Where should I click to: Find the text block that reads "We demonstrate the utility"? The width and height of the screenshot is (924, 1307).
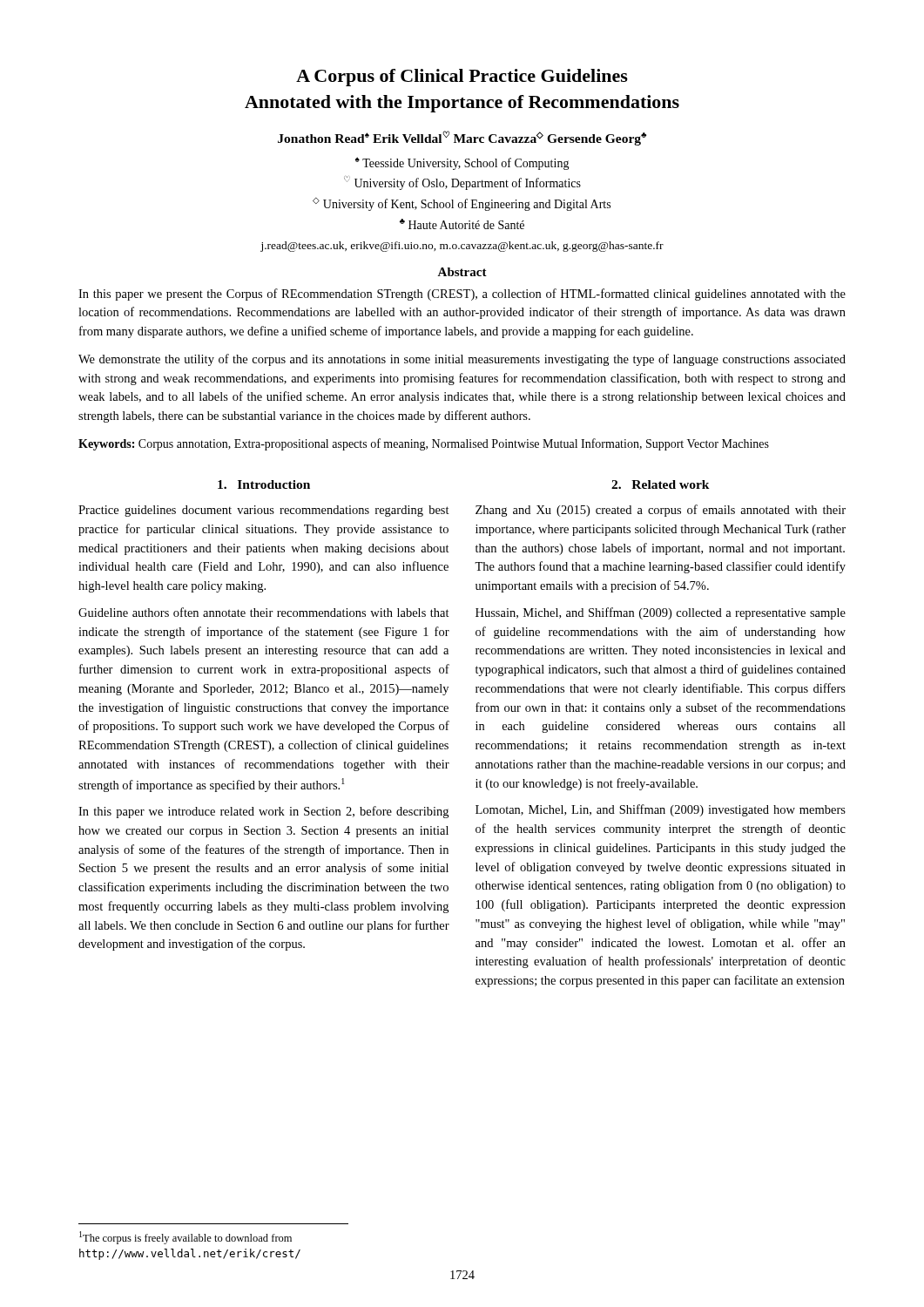[x=462, y=387]
